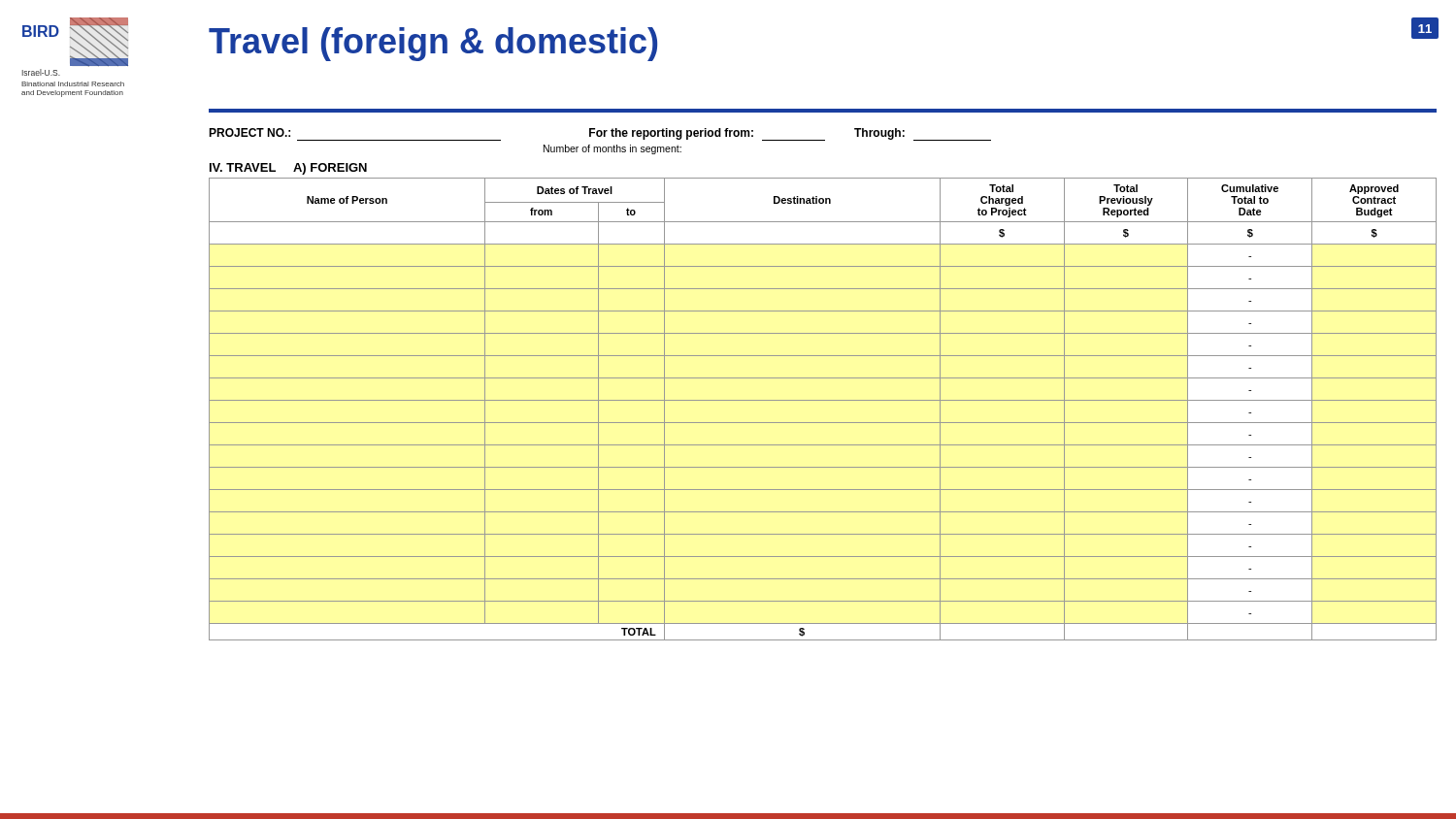This screenshot has width=1456, height=819.
Task: Point to the region starting "Travel (foreign & domestic)"
Action: (x=434, y=41)
